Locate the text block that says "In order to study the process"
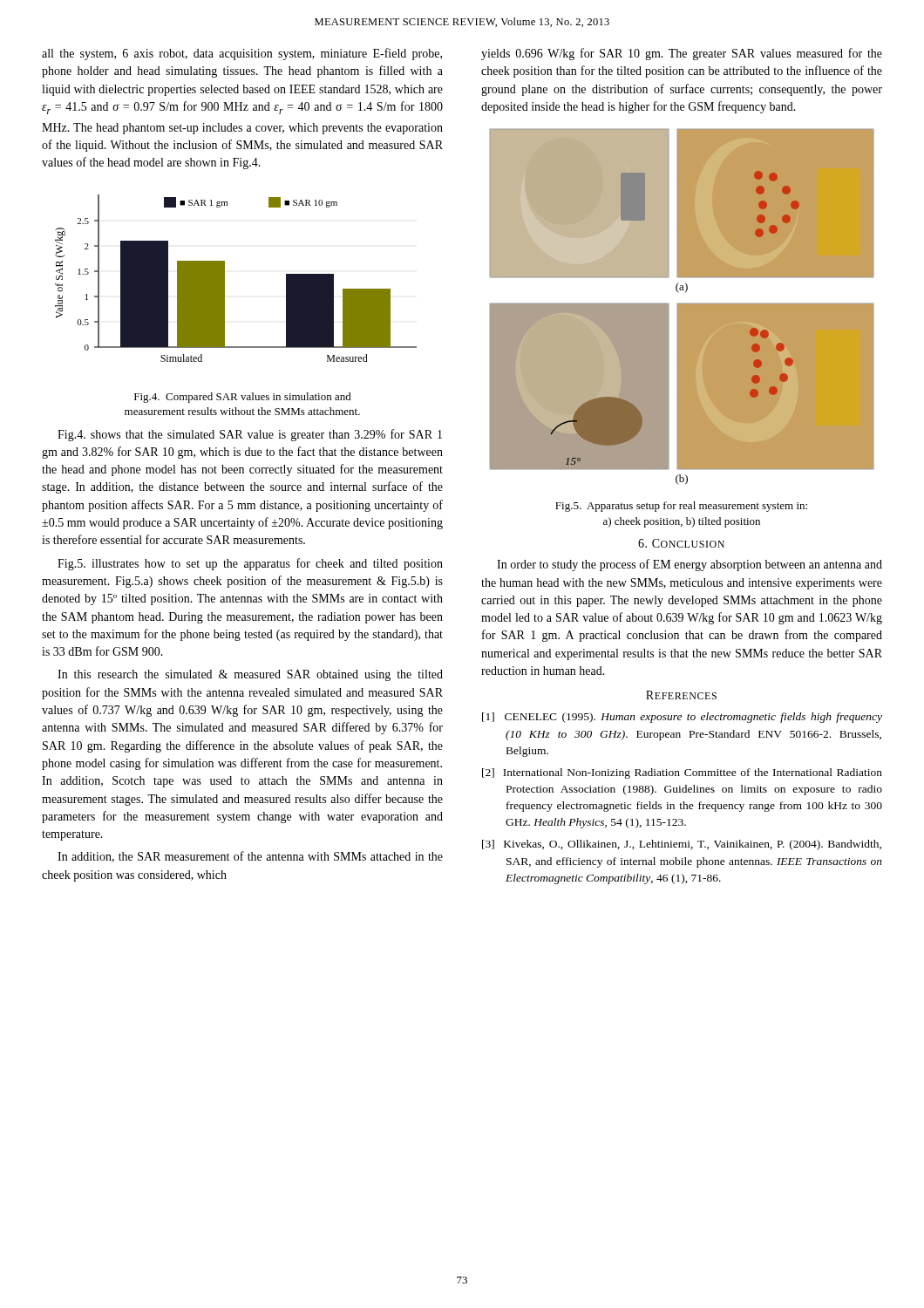 coord(682,618)
